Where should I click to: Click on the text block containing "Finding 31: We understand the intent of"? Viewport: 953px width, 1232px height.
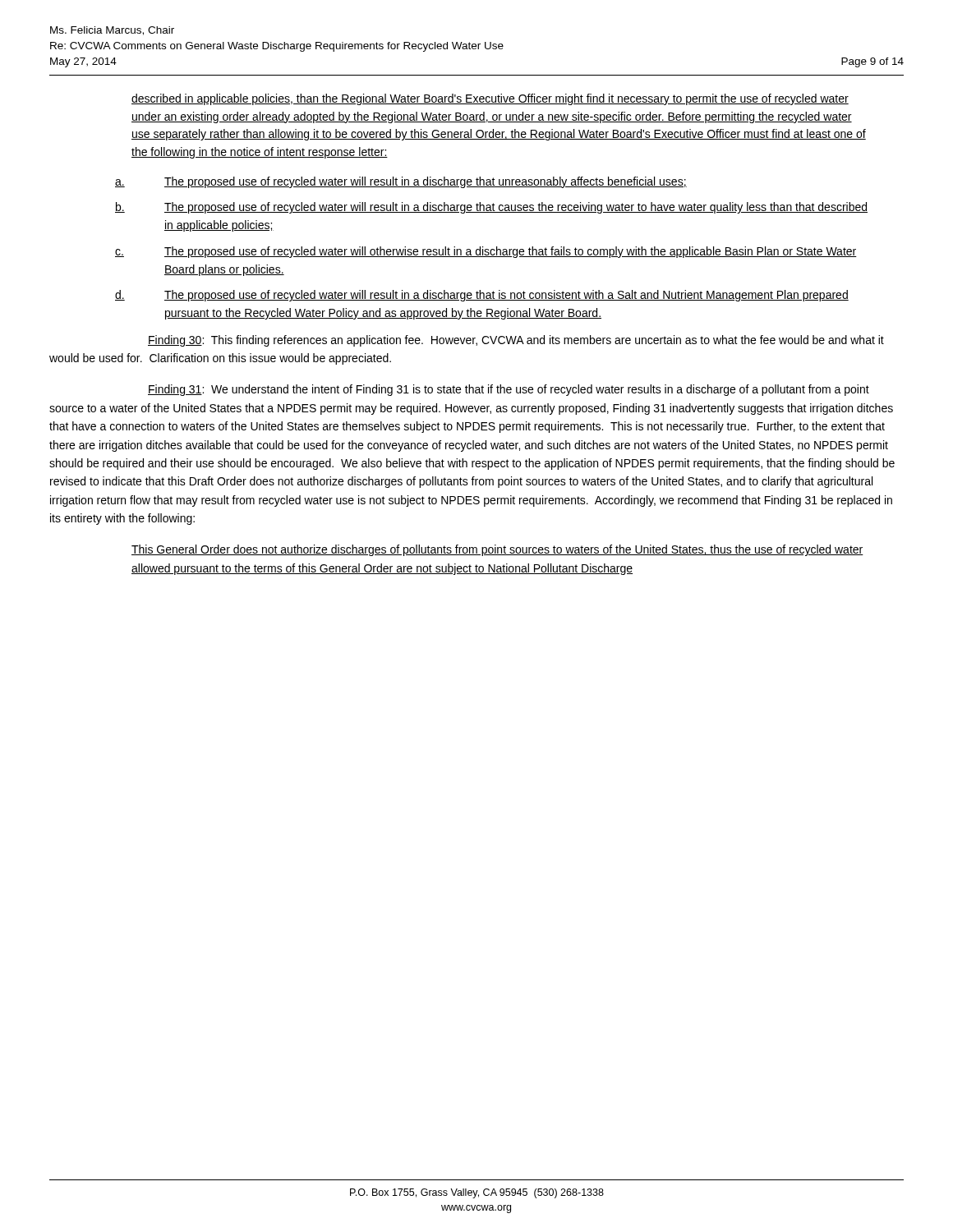click(x=472, y=454)
